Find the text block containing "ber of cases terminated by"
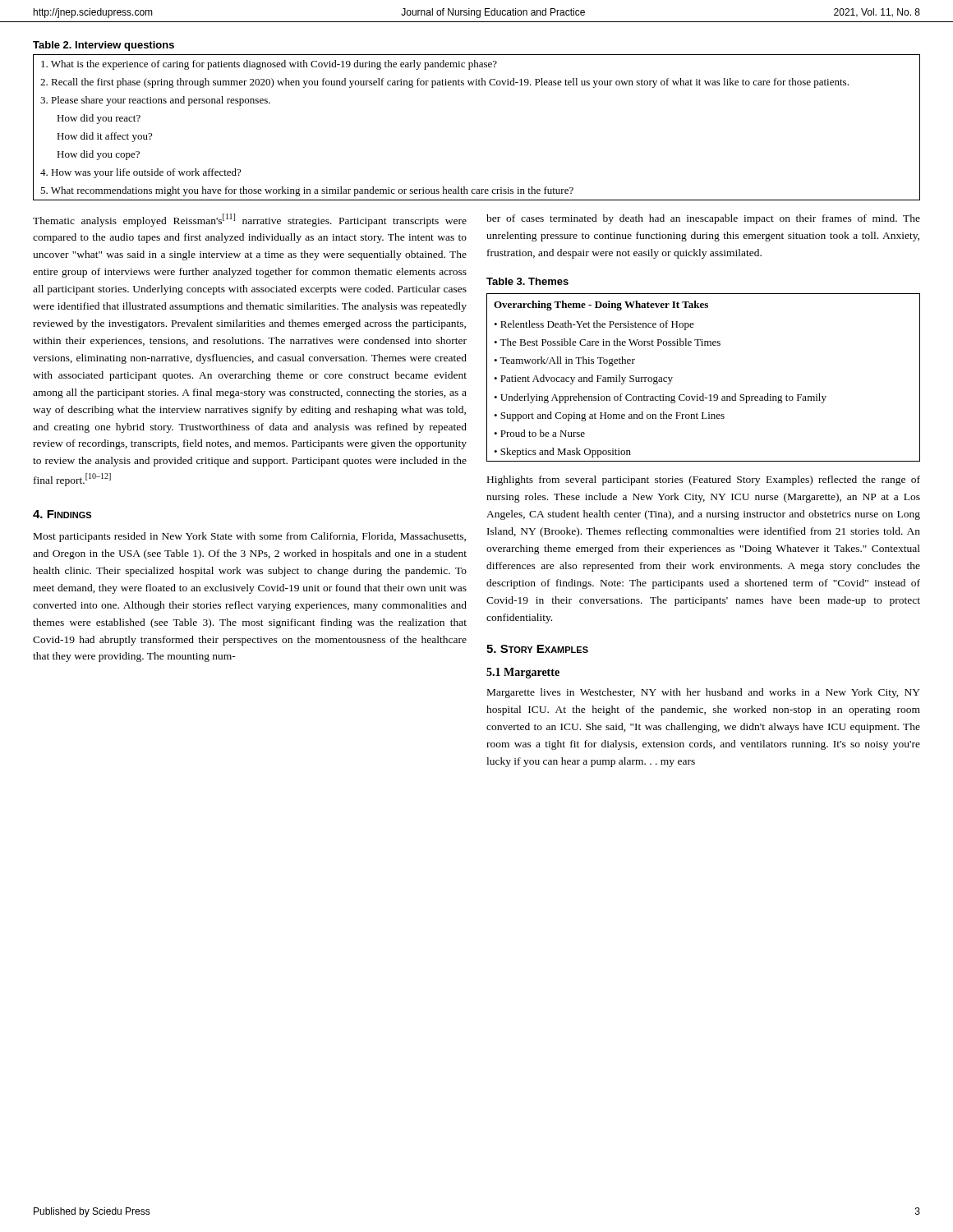This screenshot has width=953, height=1232. 703,235
